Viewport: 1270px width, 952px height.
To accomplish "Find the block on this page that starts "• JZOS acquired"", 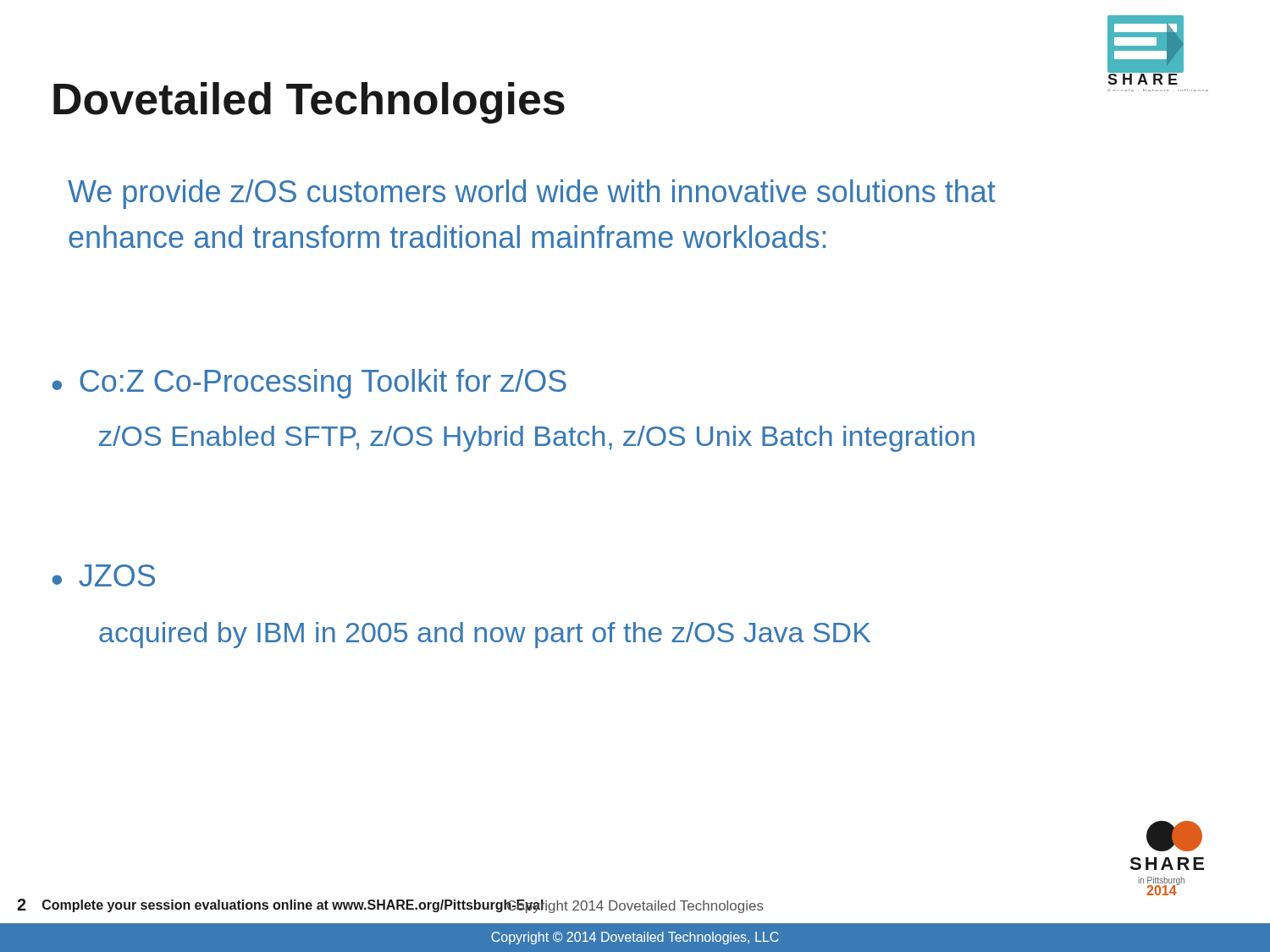I will (x=104, y=575).
